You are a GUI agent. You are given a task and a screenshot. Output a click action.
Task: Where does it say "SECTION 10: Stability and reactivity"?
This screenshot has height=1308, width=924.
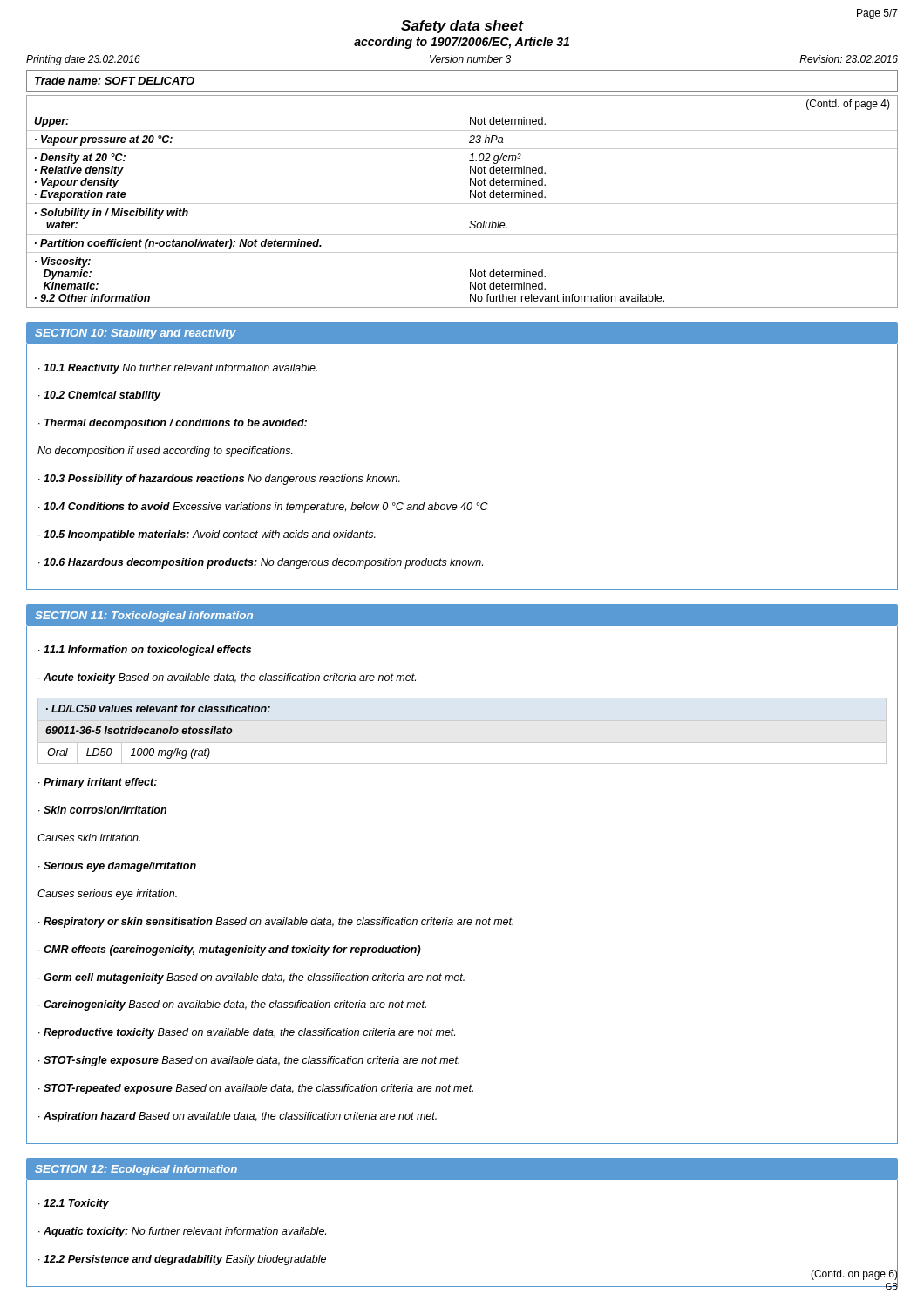pyautogui.click(x=135, y=333)
